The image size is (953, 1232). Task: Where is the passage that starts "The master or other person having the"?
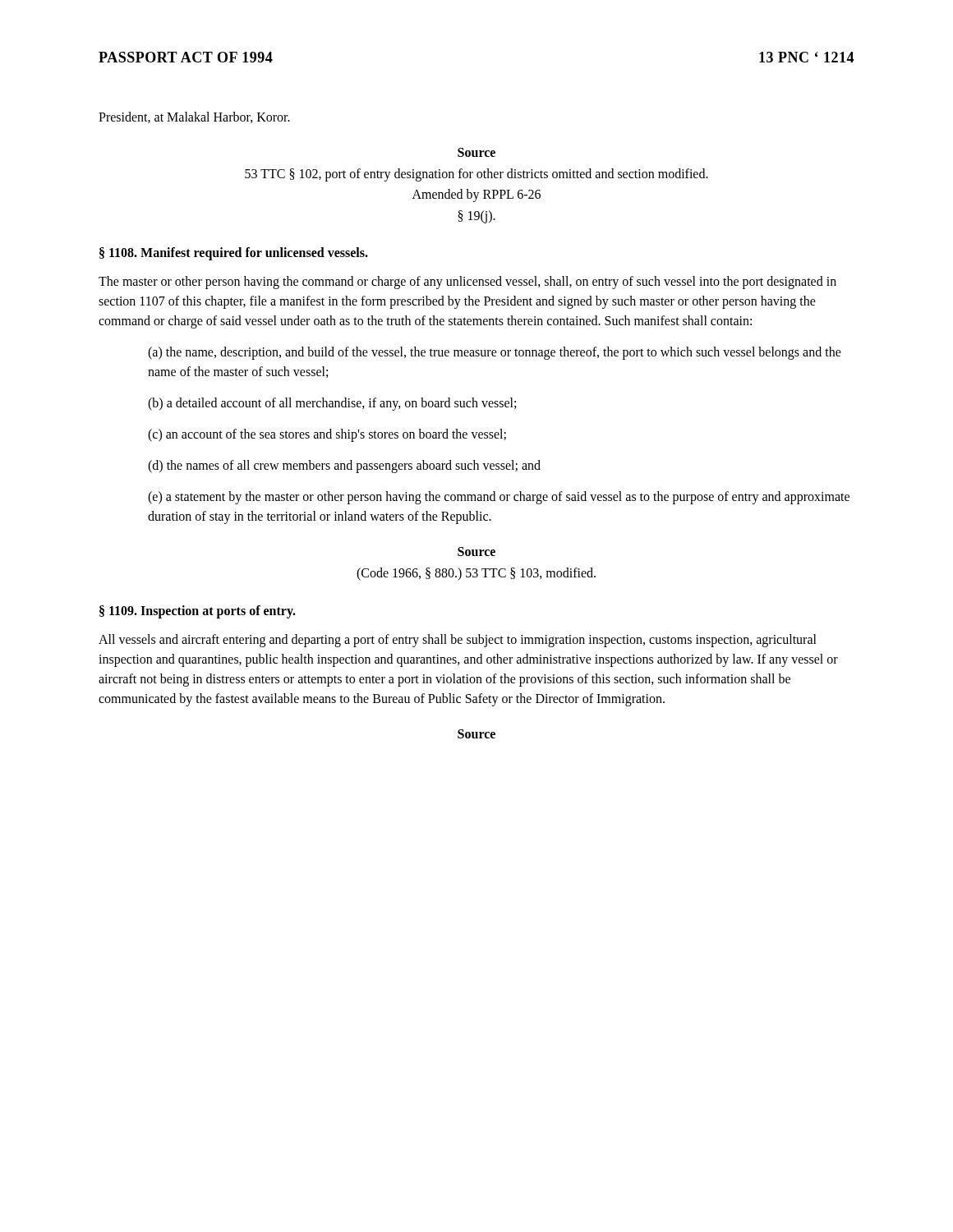tap(467, 301)
